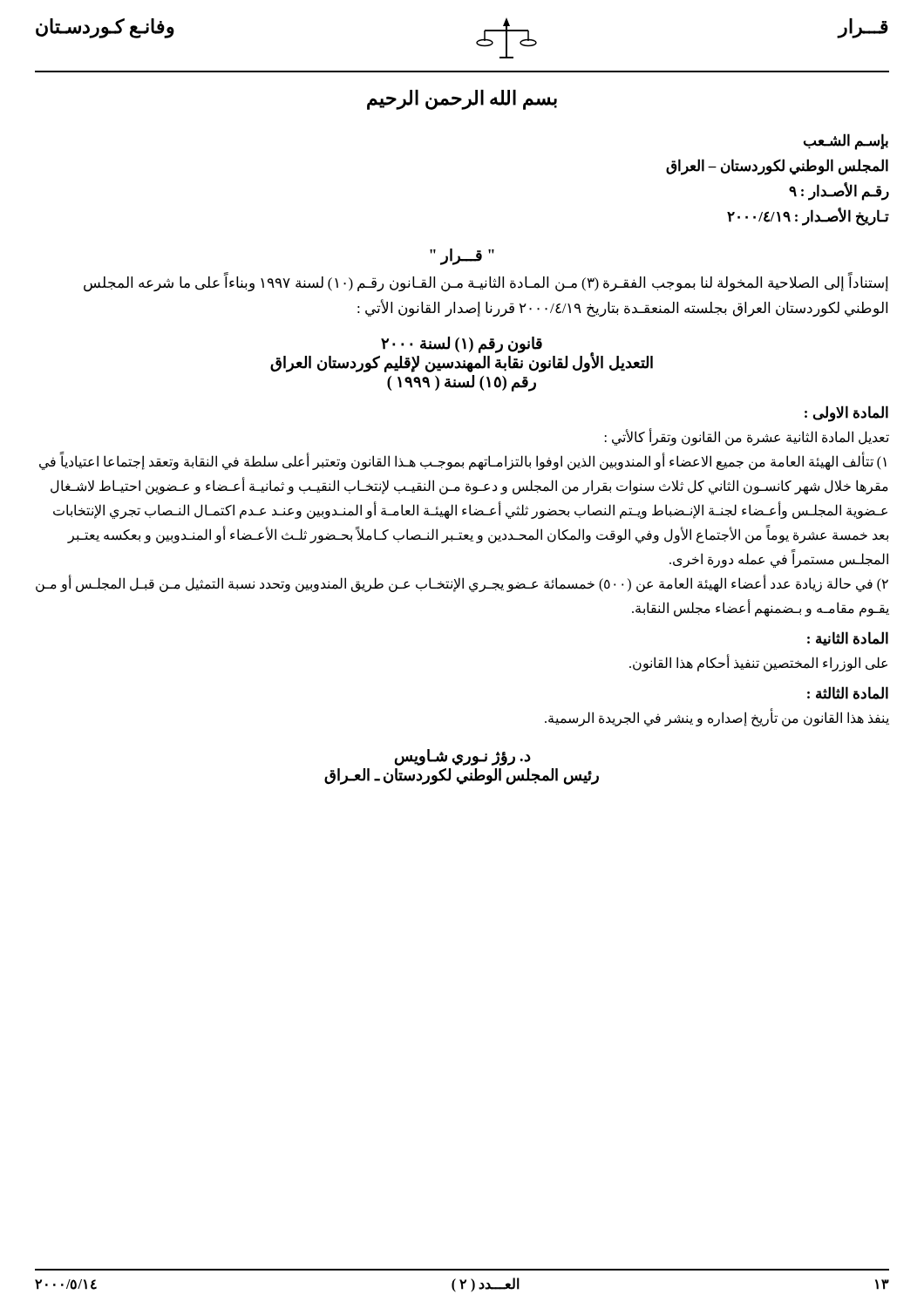Navigate to the block starting "المادة الثانية :"
Image resolution: width=924 pixels, height=1308 pixels.
pos(848,639)
